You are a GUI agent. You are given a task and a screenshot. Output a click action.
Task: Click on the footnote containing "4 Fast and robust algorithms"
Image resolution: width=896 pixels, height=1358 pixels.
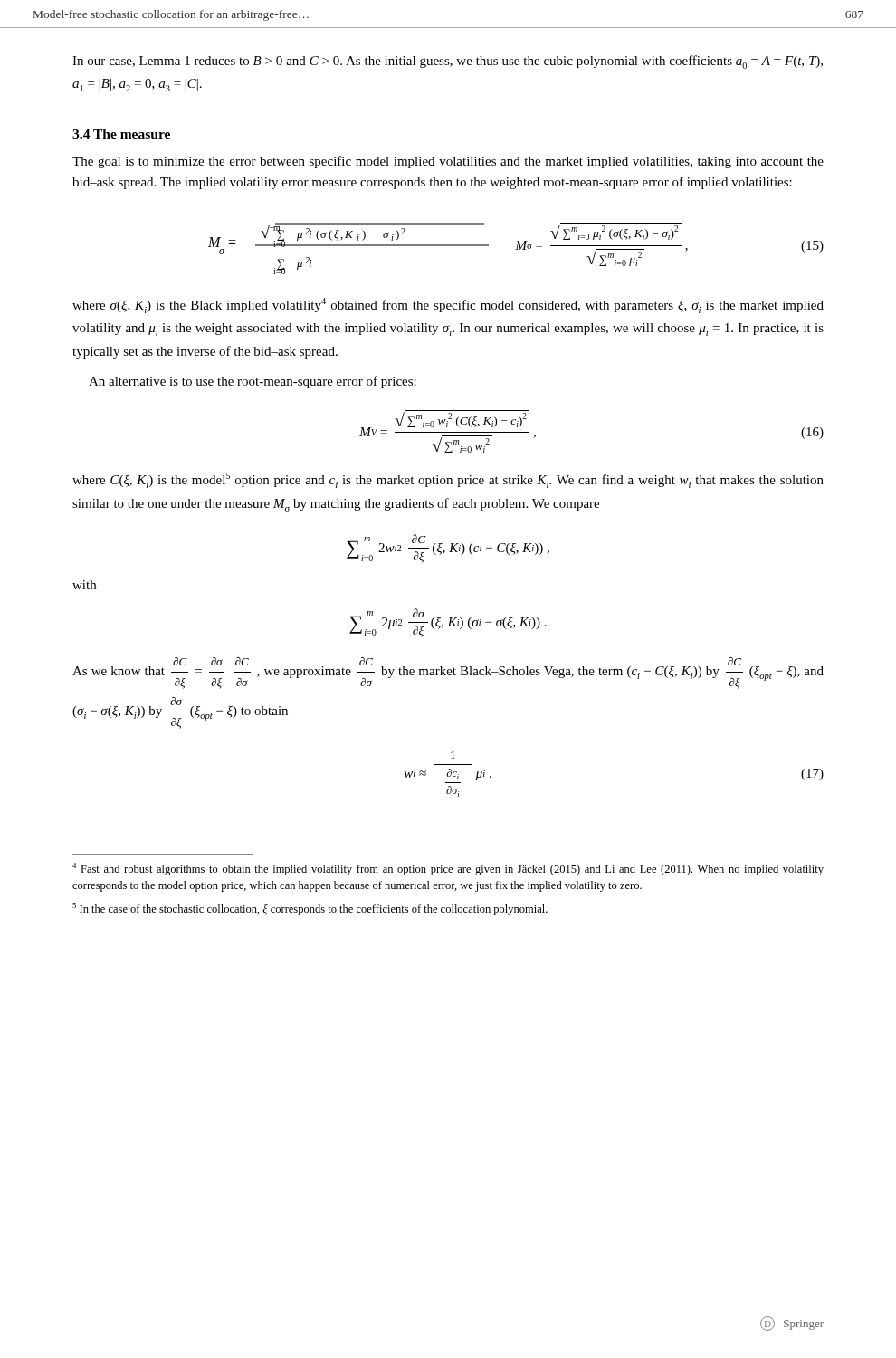(448, 876)
